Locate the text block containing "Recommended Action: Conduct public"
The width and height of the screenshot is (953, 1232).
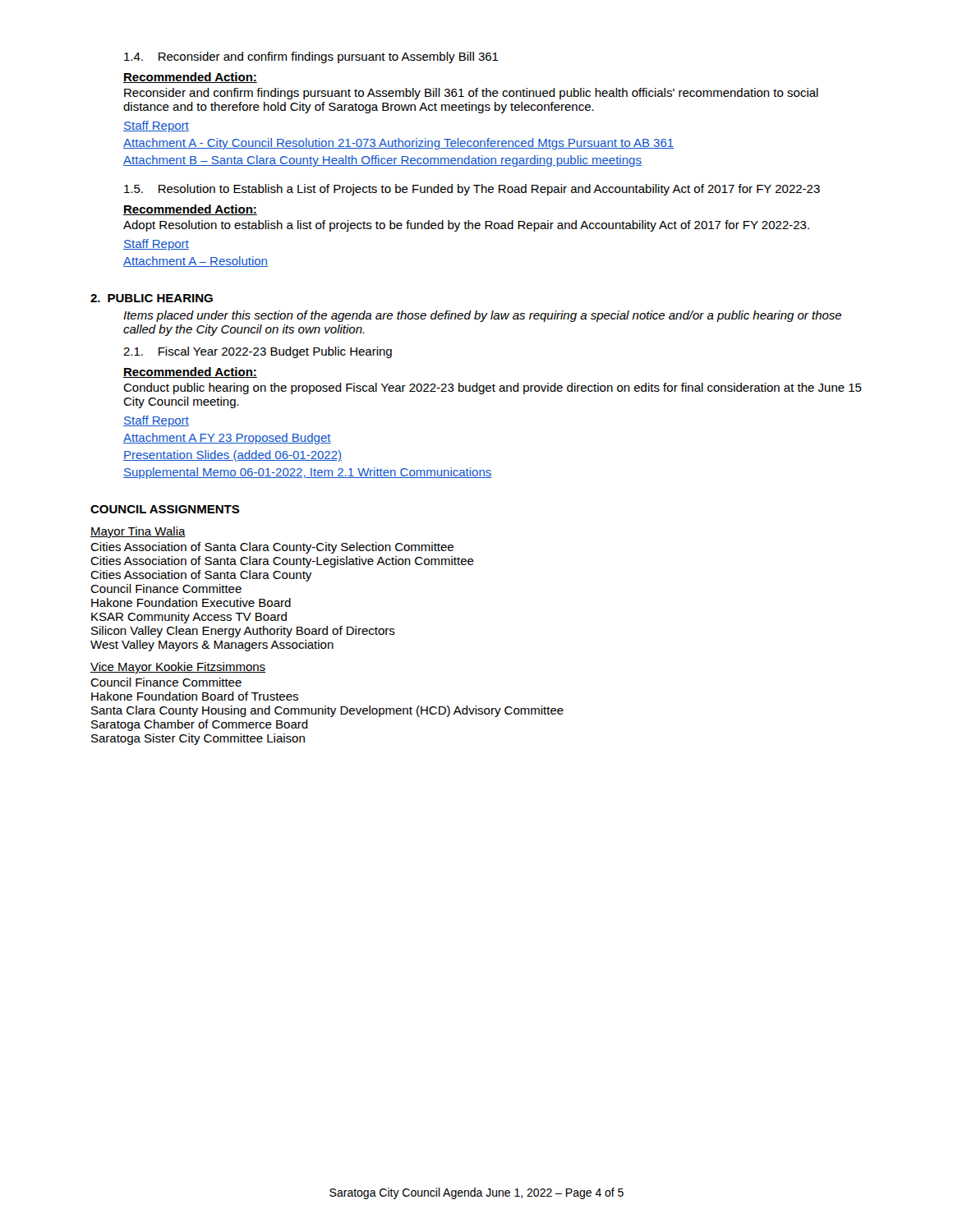190,372
